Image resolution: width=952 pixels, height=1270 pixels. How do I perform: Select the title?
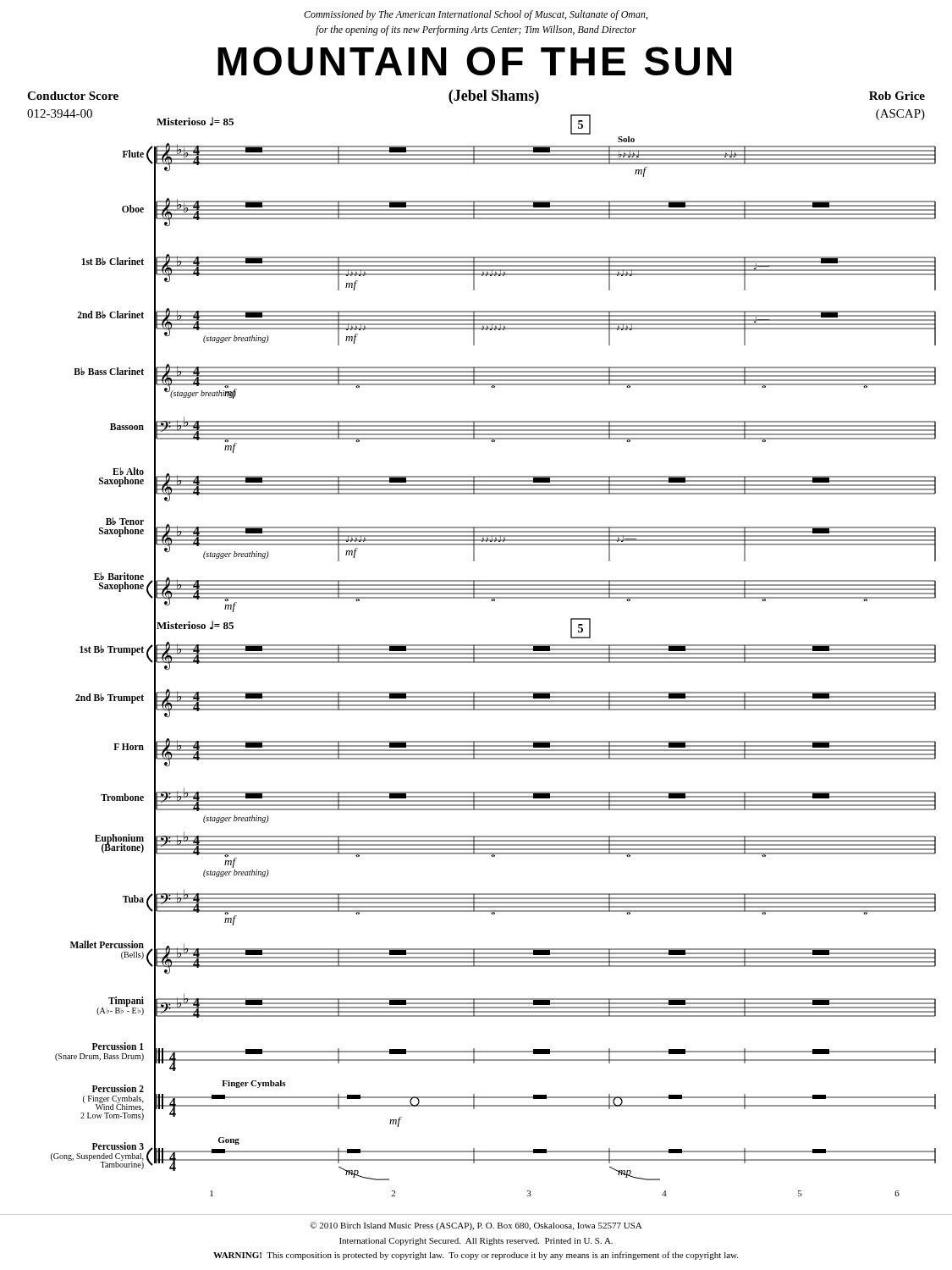pos(476,62)
